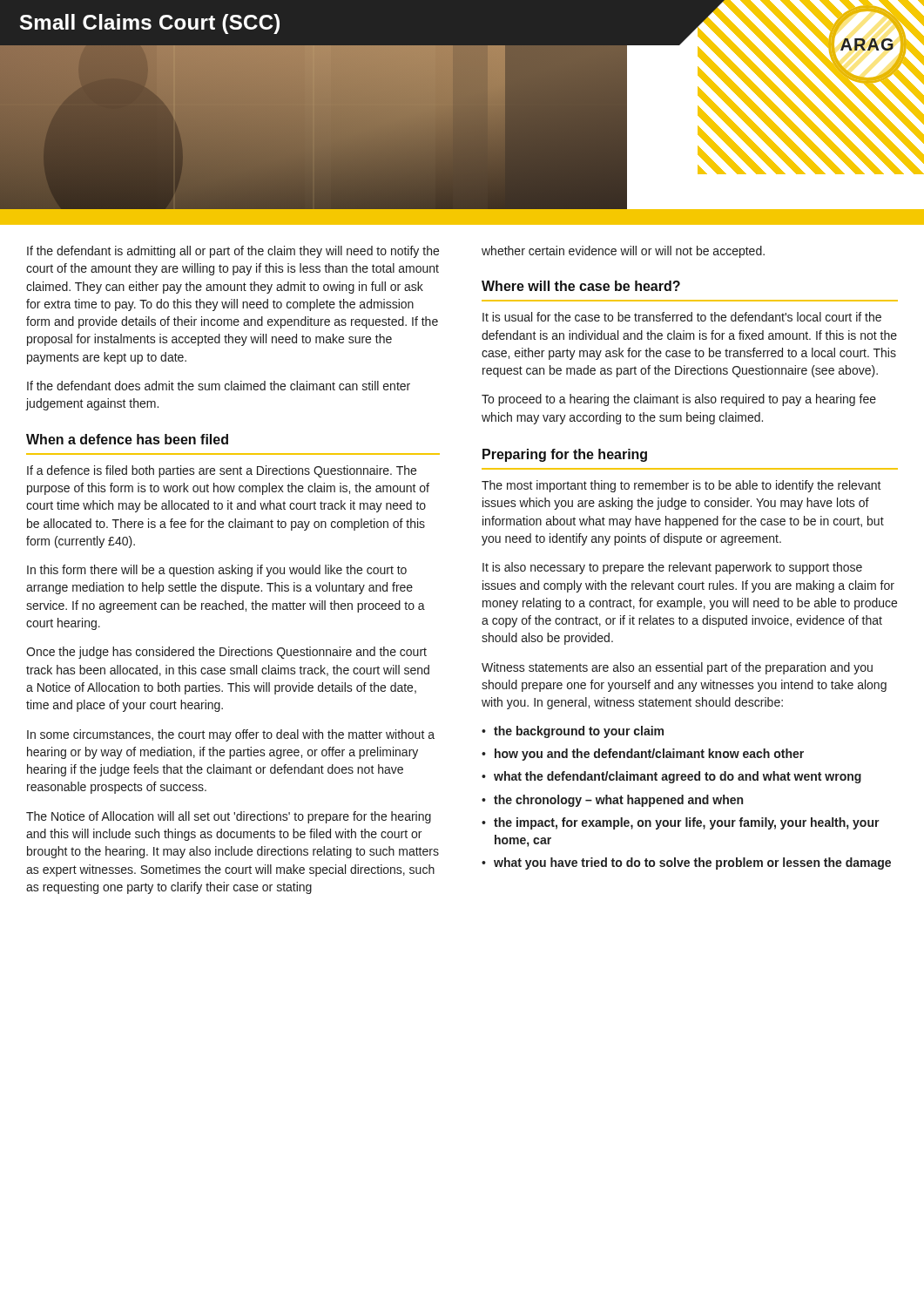Find a photo
The height and width of the screenshot is (1307, 924).
pos(314,105)
